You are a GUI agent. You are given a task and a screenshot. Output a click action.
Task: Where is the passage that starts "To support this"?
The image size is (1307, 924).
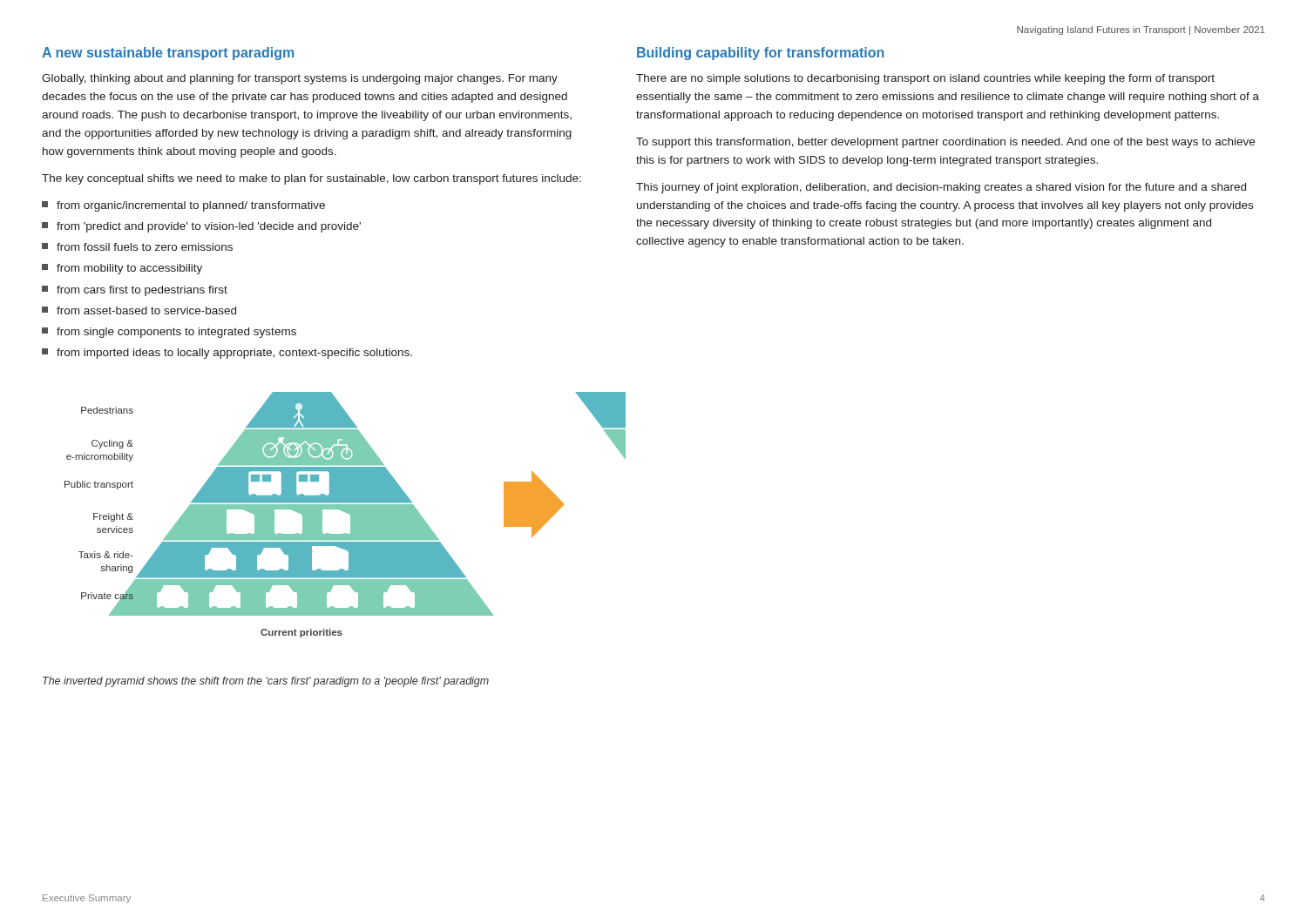click(946, 150)
